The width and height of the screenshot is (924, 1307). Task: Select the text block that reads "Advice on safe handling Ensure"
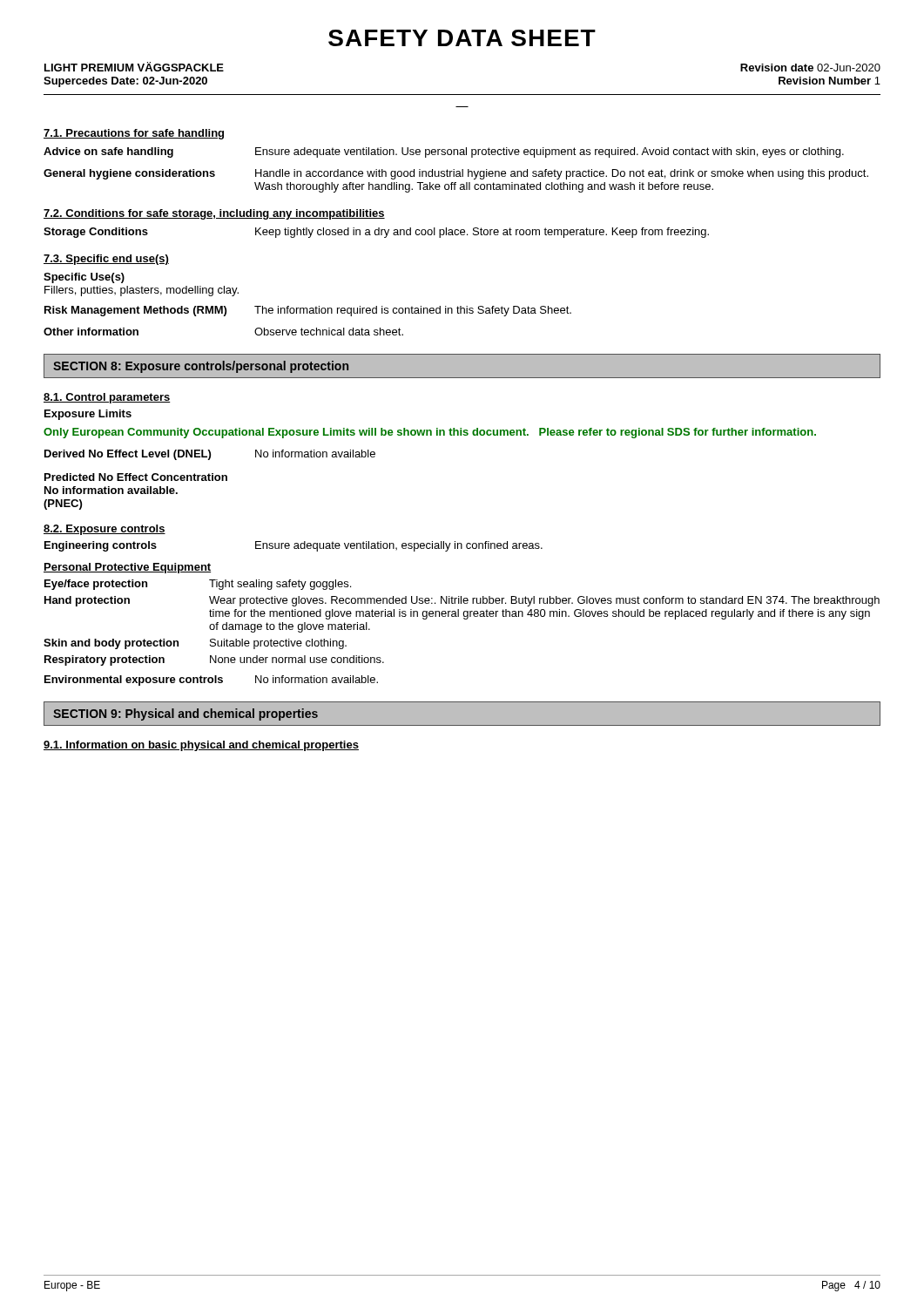pyautogui.click(x=462, y=151)
